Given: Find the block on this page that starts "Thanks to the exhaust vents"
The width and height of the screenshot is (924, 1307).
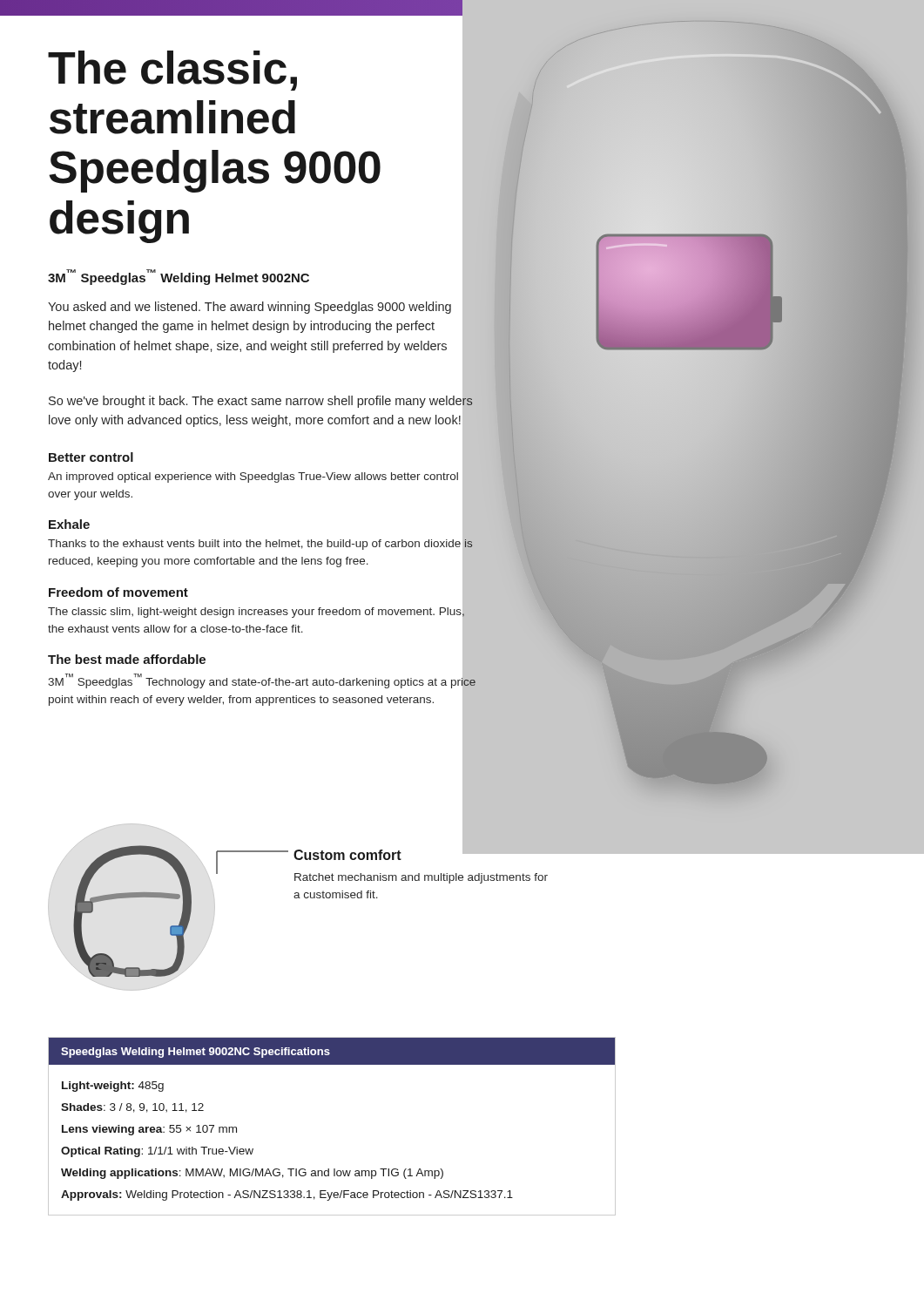Looking at the screenshot, I should coord(260,552).
